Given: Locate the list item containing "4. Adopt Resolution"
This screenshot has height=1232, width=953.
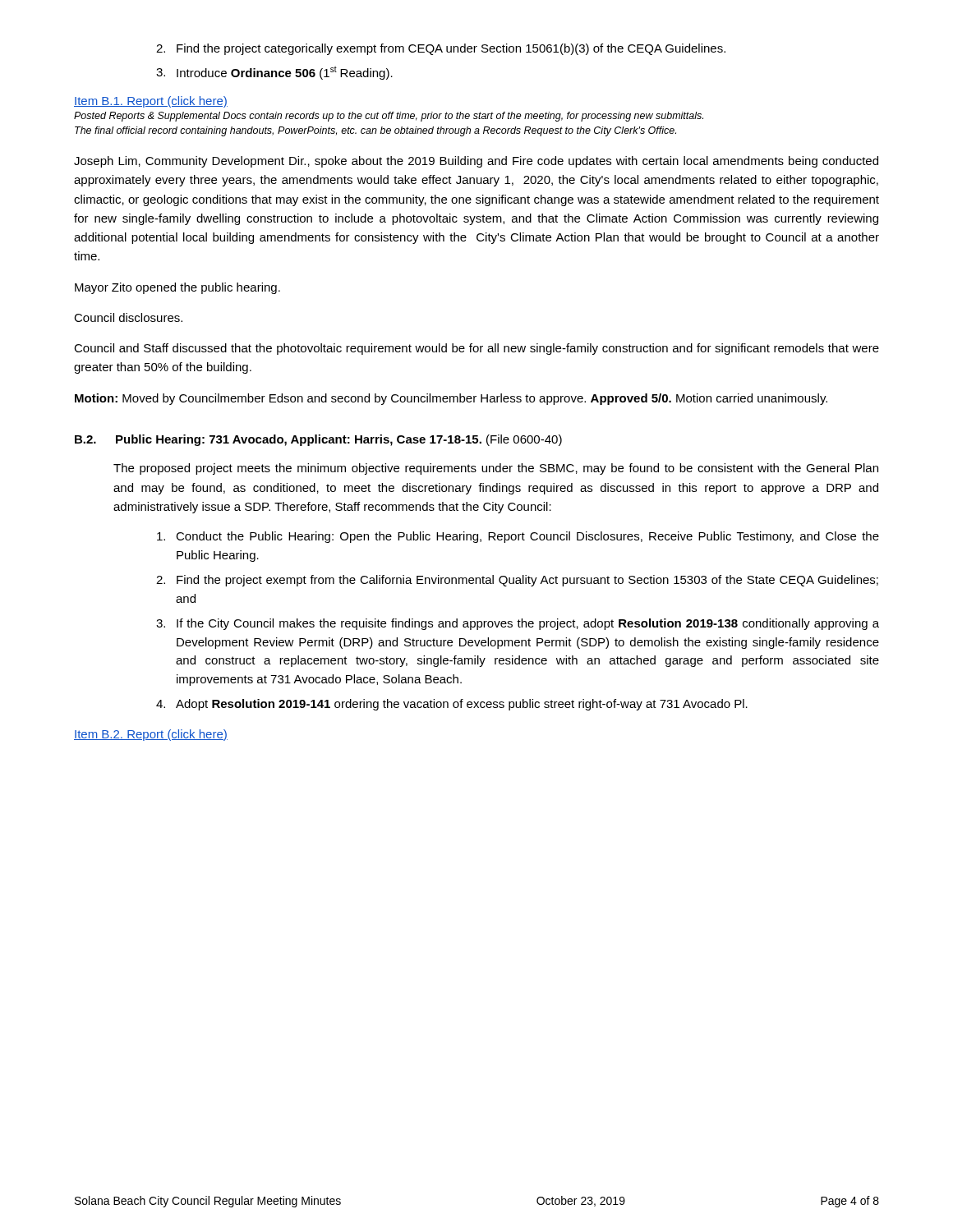Looking at the screenshot, I should [452, 704].
